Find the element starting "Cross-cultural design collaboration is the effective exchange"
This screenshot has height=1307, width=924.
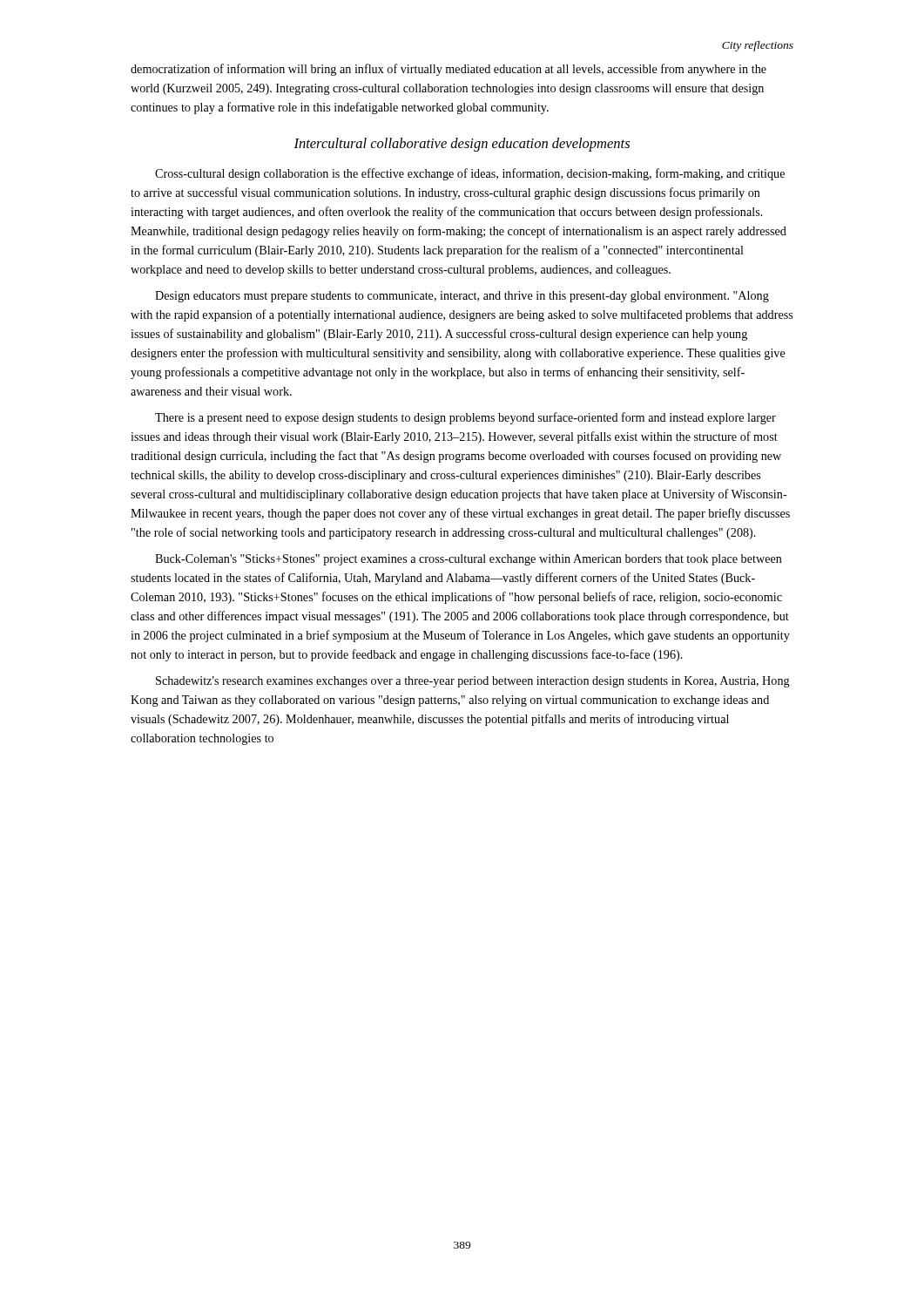pos(458,221)
